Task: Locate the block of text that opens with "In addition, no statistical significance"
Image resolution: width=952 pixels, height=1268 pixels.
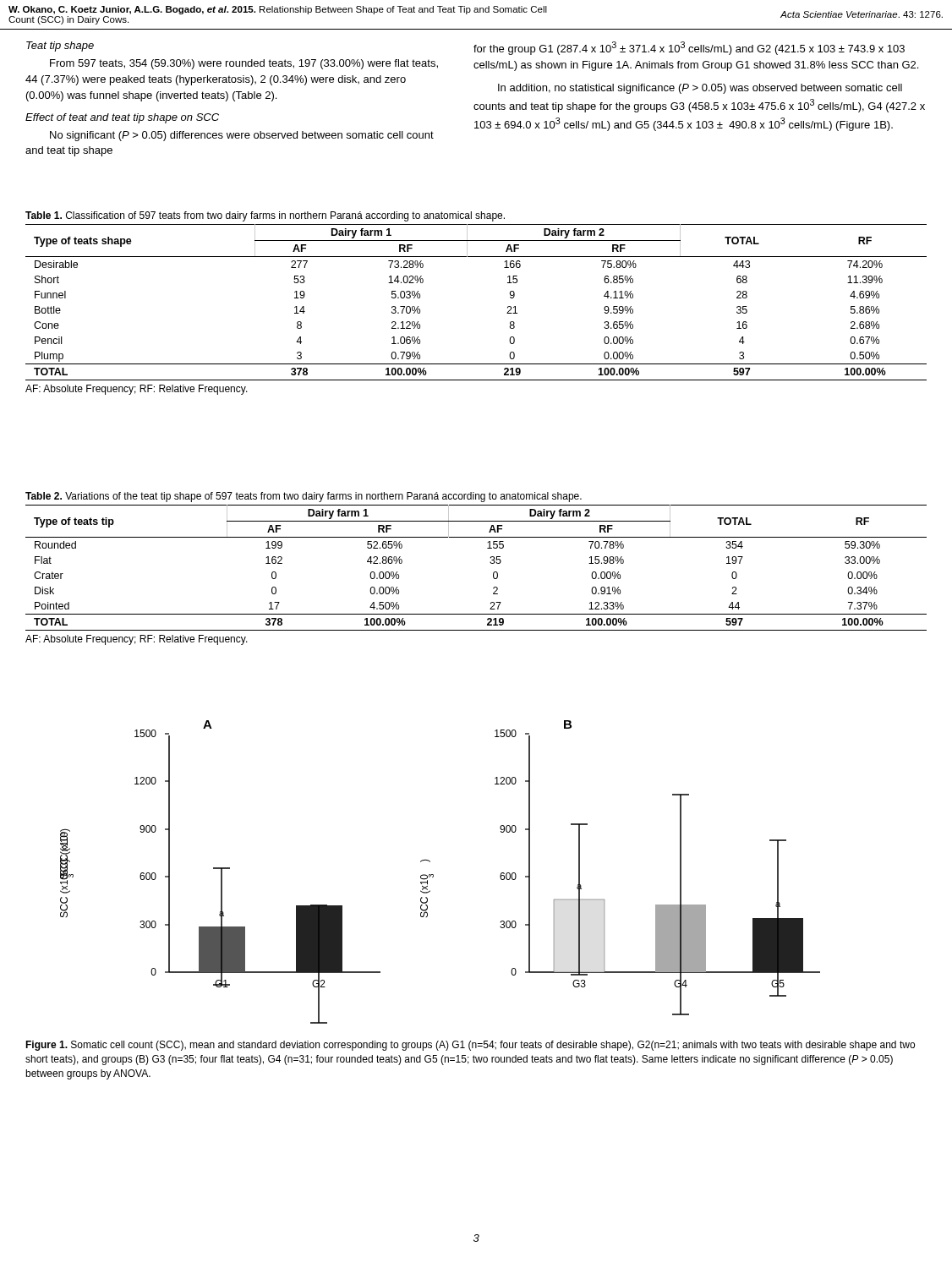Action: 699,106
